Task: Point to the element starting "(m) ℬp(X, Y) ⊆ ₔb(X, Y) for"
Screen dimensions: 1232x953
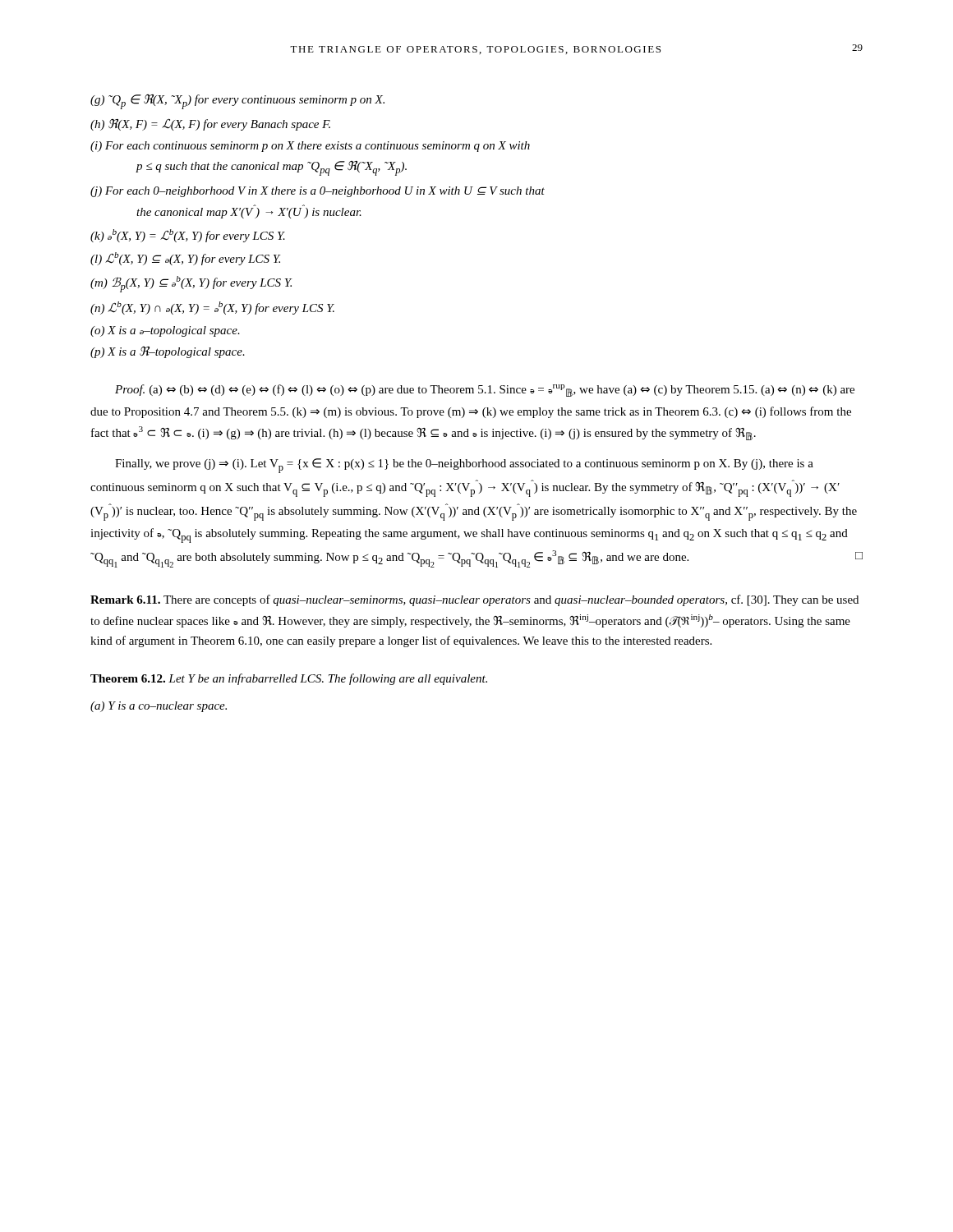Action: click(x=192, y=283)
